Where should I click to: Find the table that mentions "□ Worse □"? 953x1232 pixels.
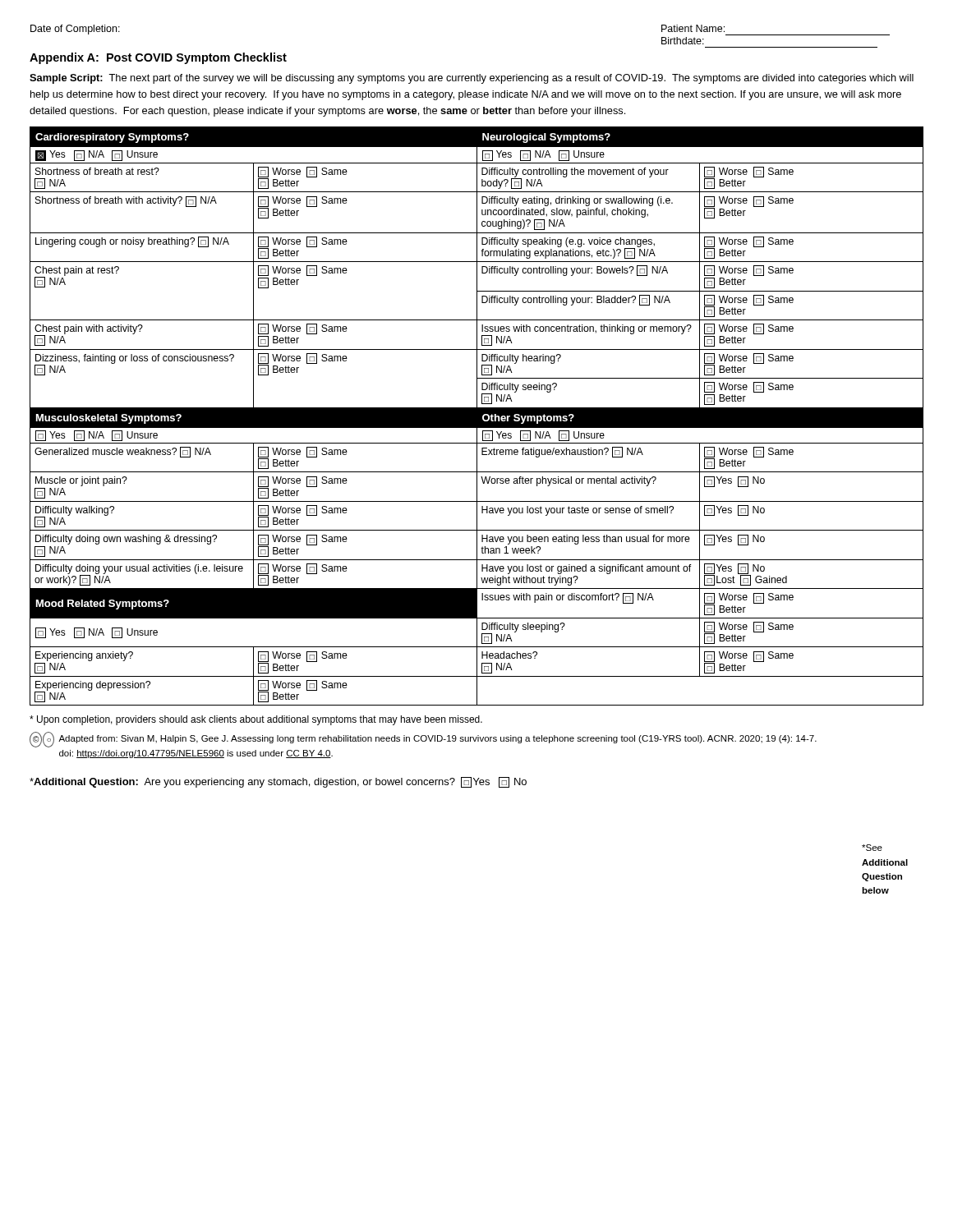(476, 416)
